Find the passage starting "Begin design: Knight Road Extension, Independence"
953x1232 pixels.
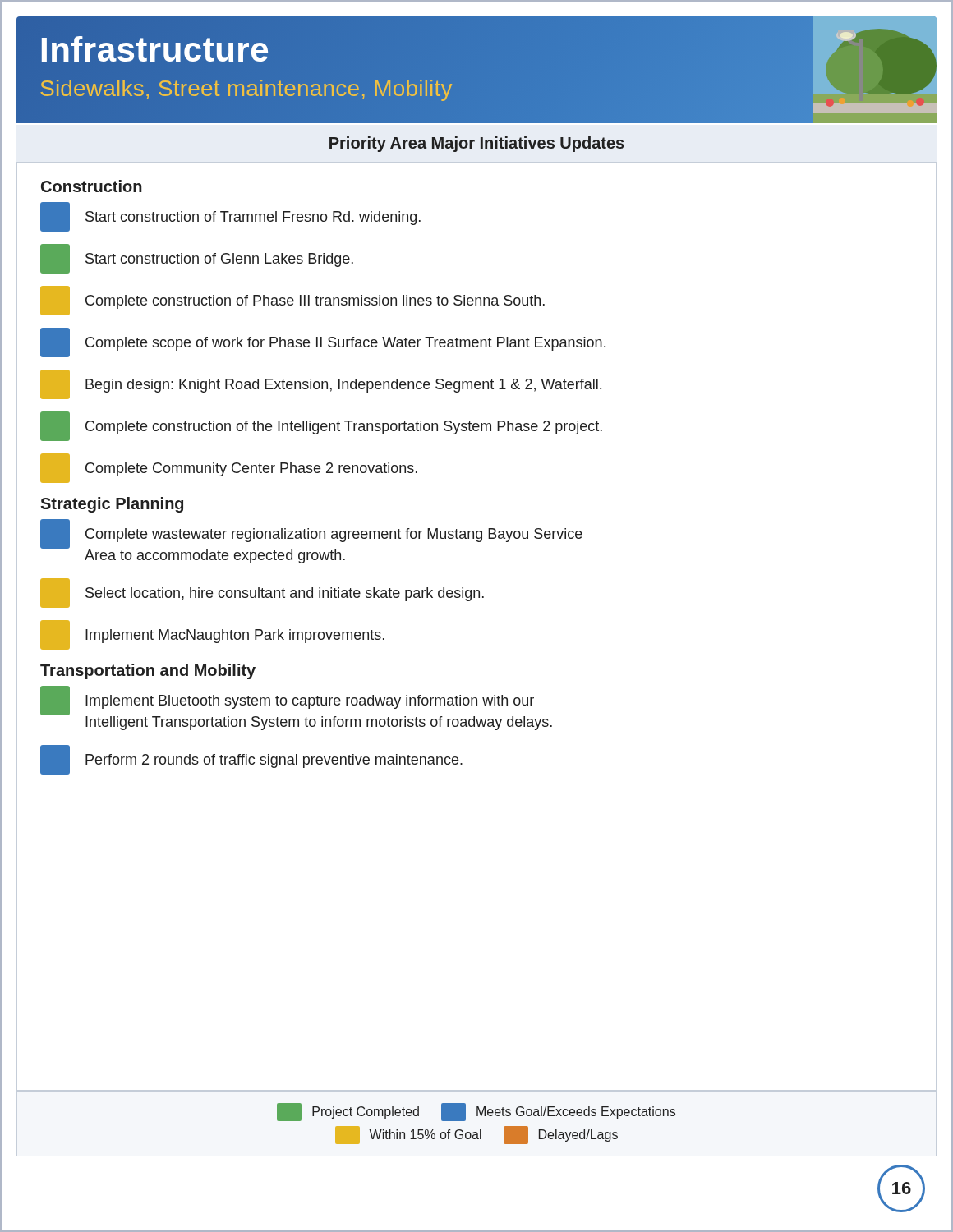[x=321, y=384]
